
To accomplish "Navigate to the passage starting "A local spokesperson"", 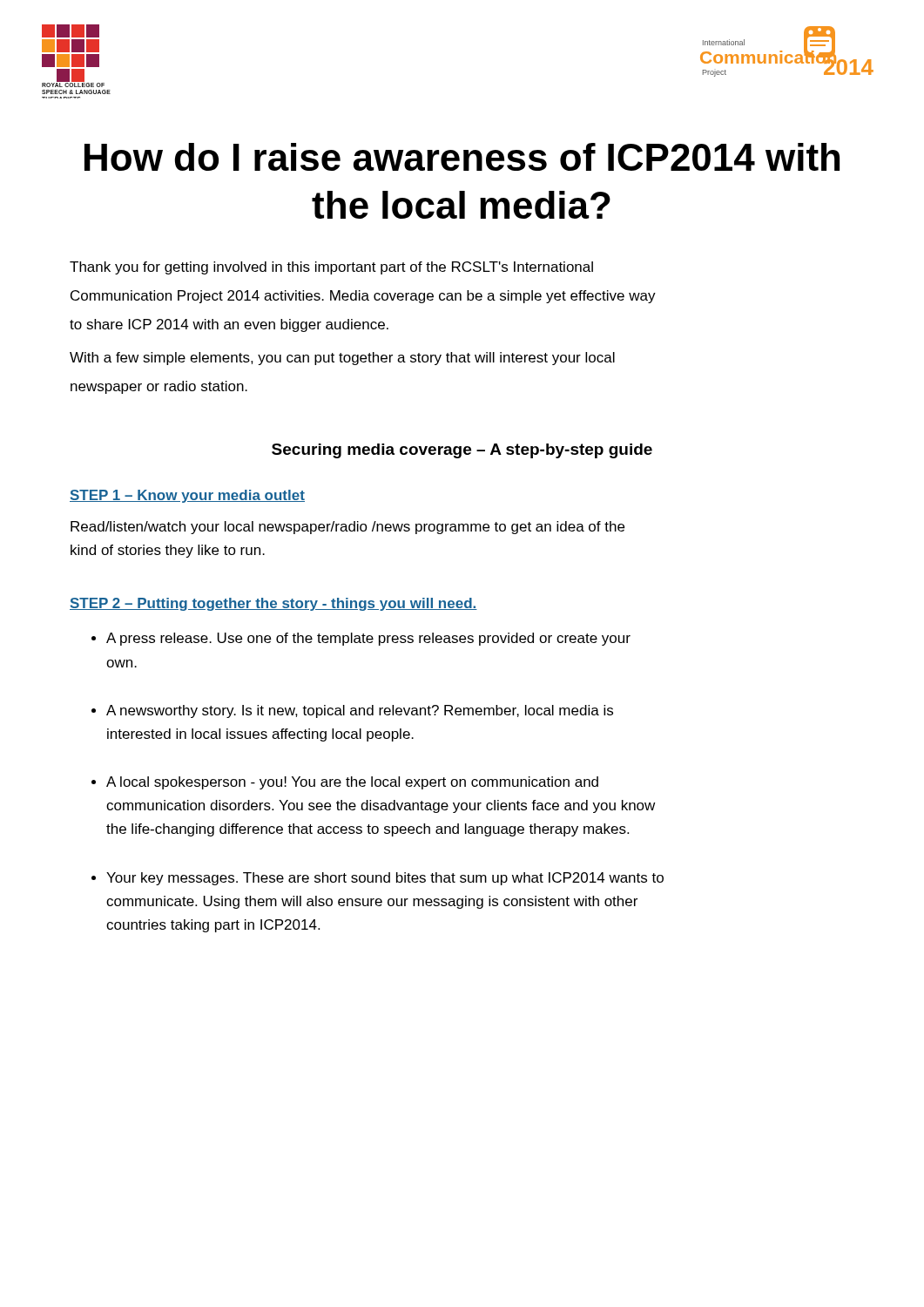I will click(x=381, y=806).
